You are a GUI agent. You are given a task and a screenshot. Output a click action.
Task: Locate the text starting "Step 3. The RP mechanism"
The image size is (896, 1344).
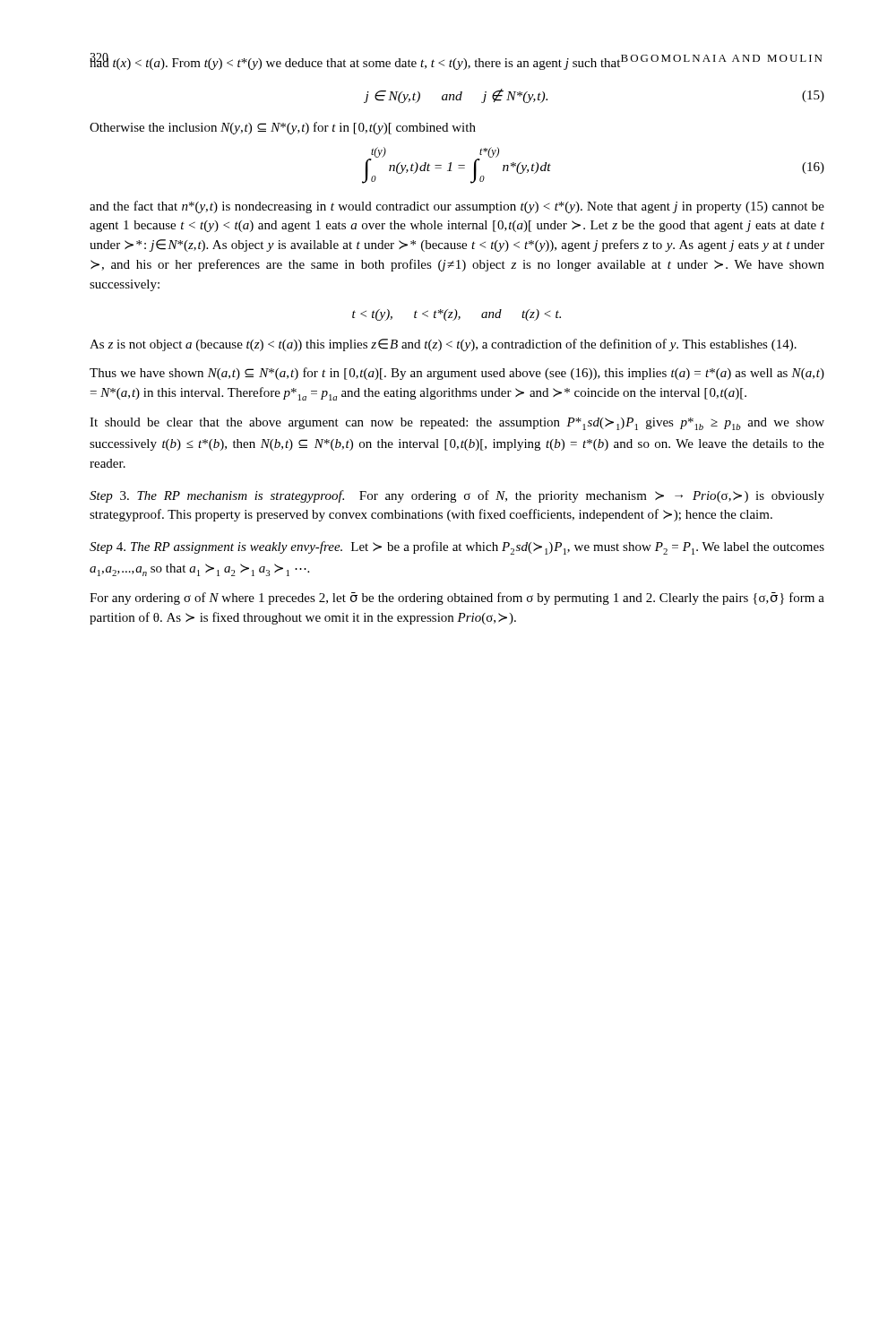click(x=457, y=506)
